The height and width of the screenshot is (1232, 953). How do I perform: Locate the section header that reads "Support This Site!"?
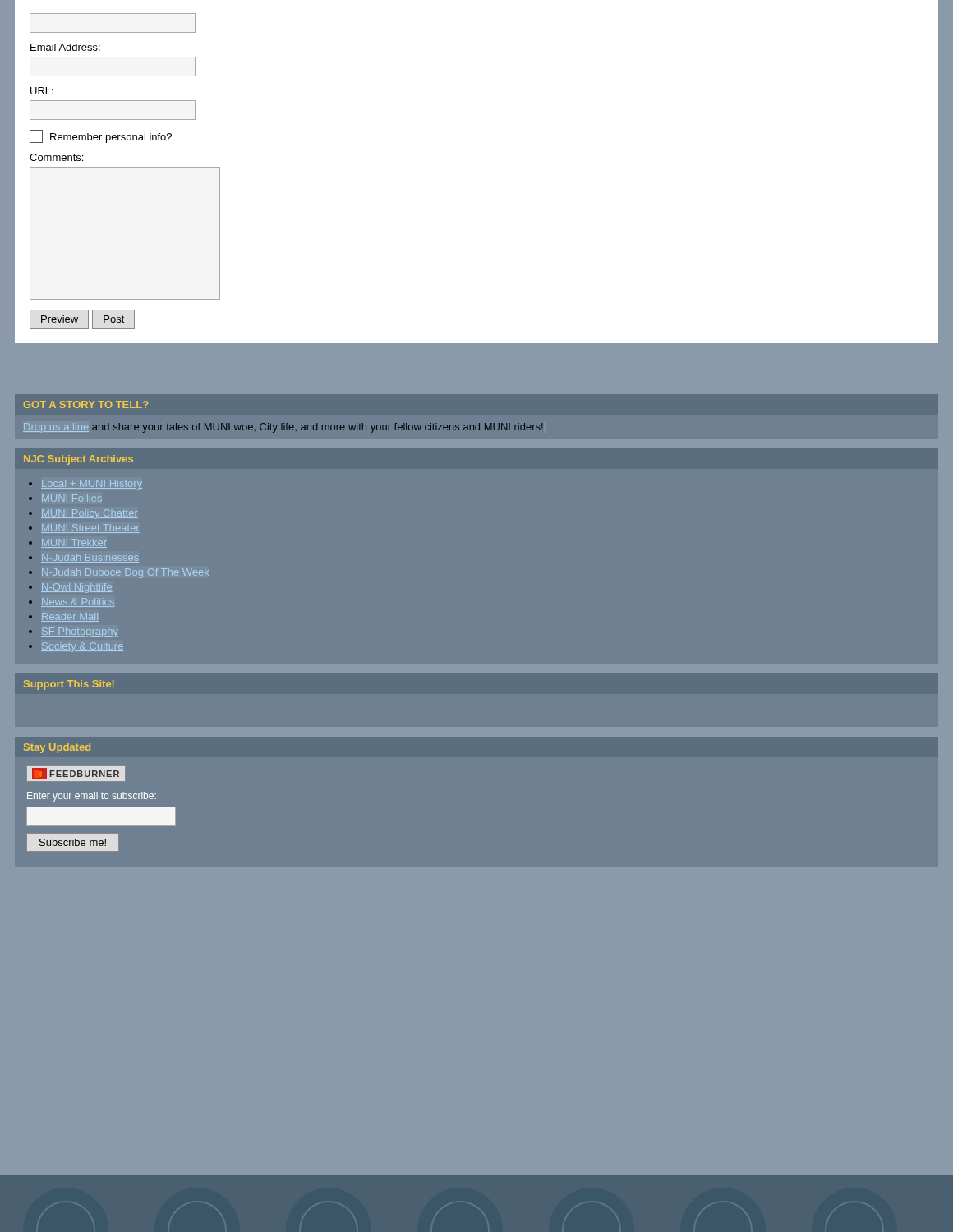(69, 684)
